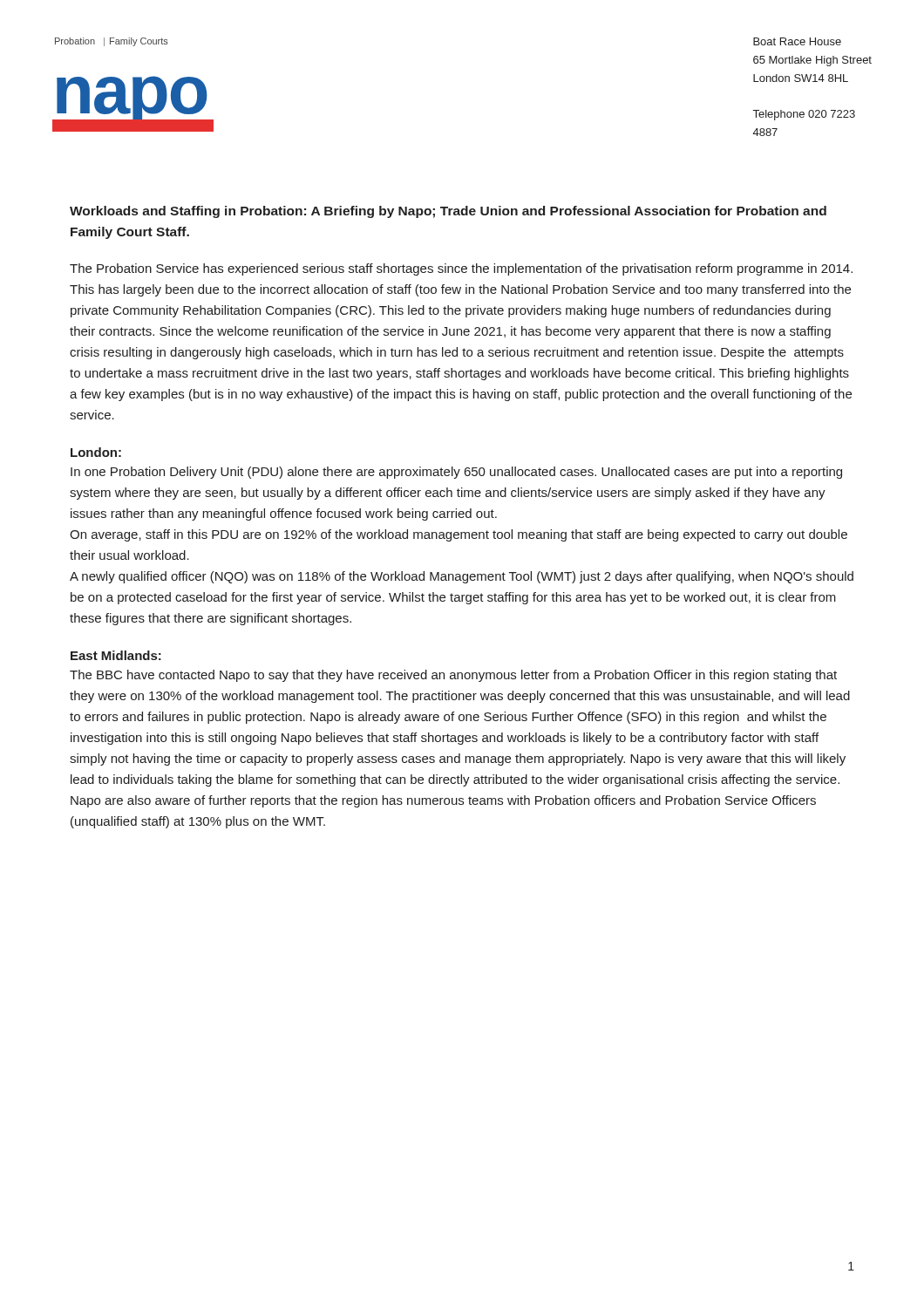The width and height of the screenshot is (924, 1308).
Task: Point to the block beginning "Boat Race House 65 Mortlake High Street"
Action: tap(812, 87)
